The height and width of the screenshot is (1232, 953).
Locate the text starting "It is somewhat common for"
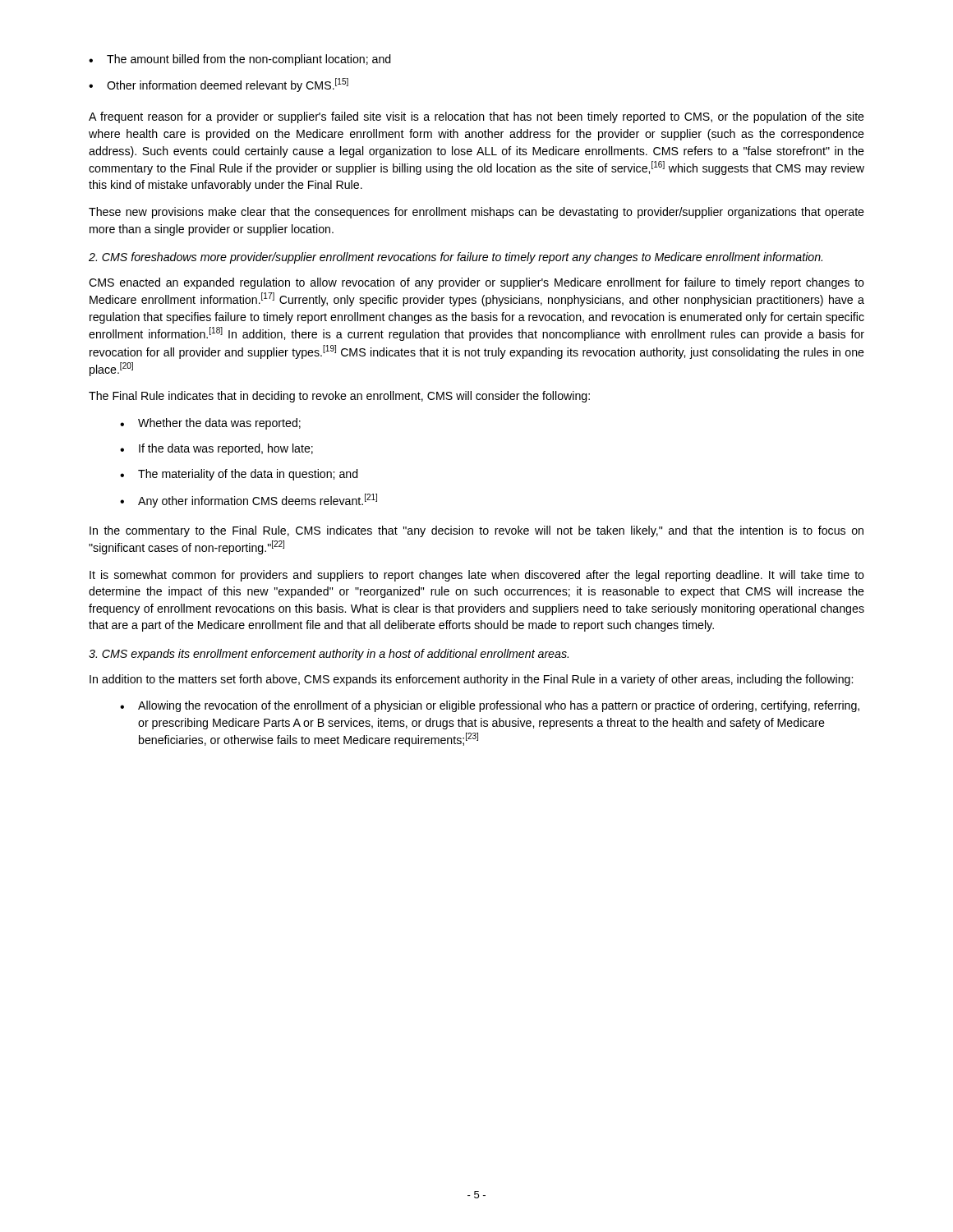476,600
